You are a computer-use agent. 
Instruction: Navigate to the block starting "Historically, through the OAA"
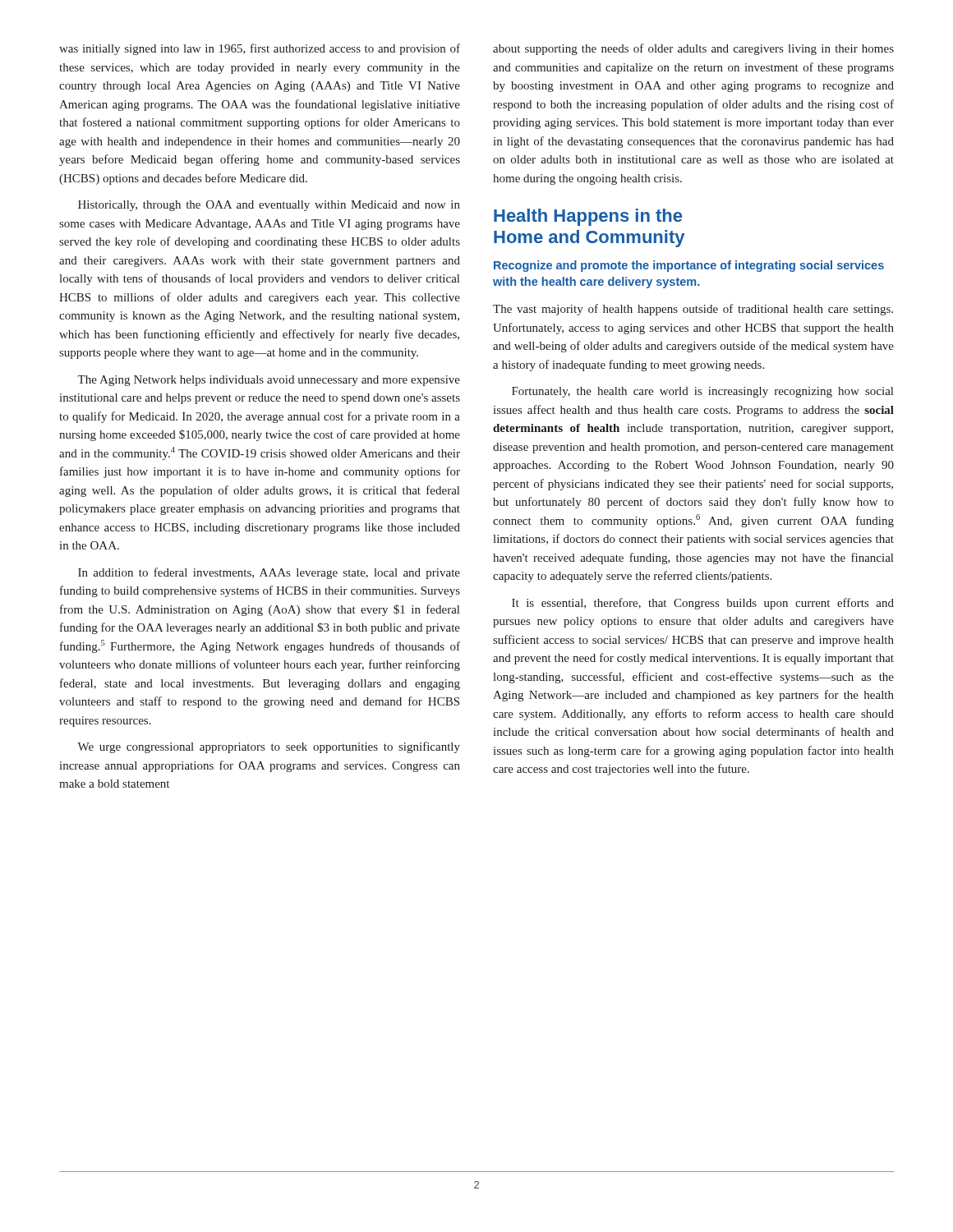(x=260, y=279)
